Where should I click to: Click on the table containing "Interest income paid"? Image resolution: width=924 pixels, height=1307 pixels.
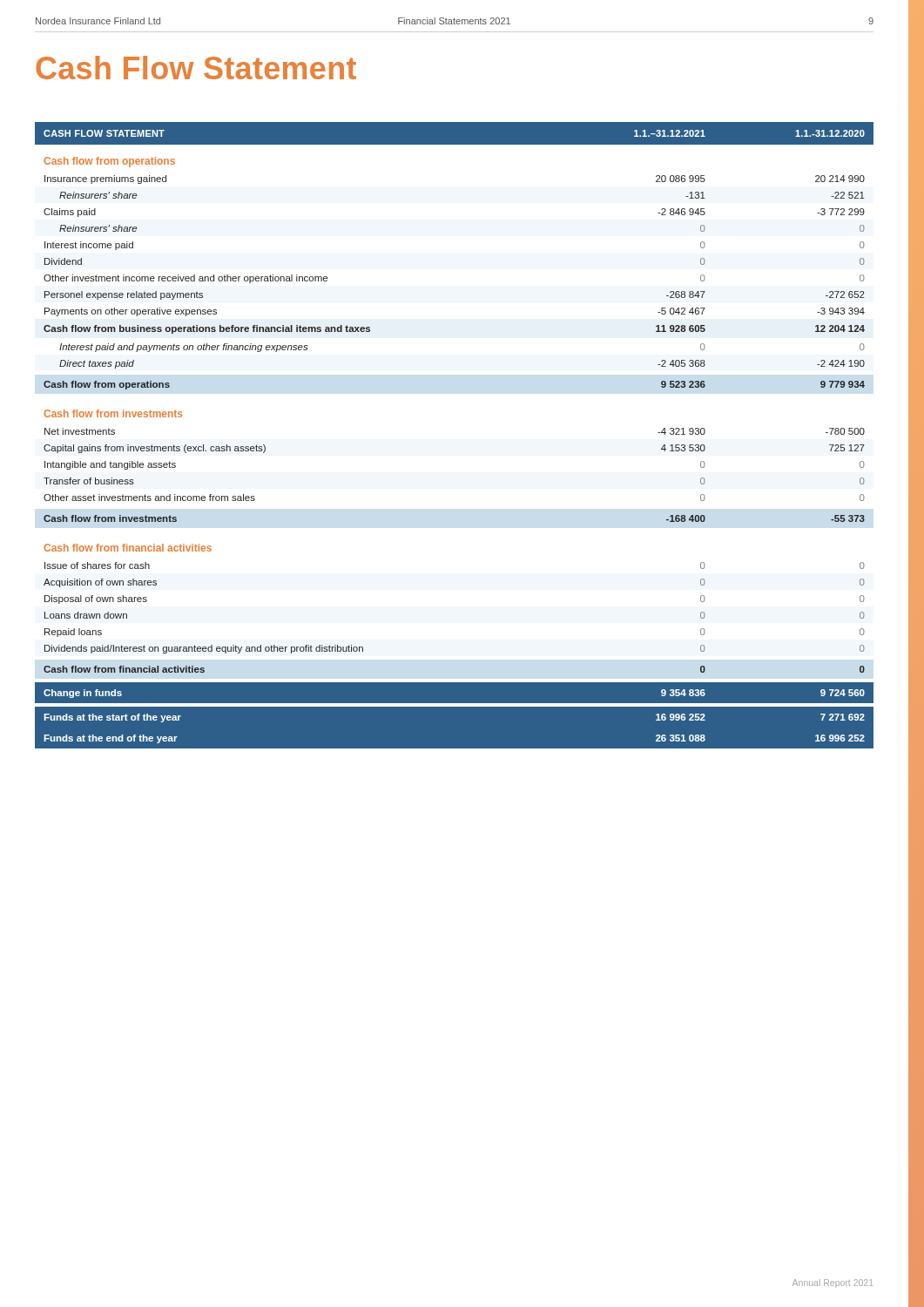pyautogui.click(x=454, y=435)
